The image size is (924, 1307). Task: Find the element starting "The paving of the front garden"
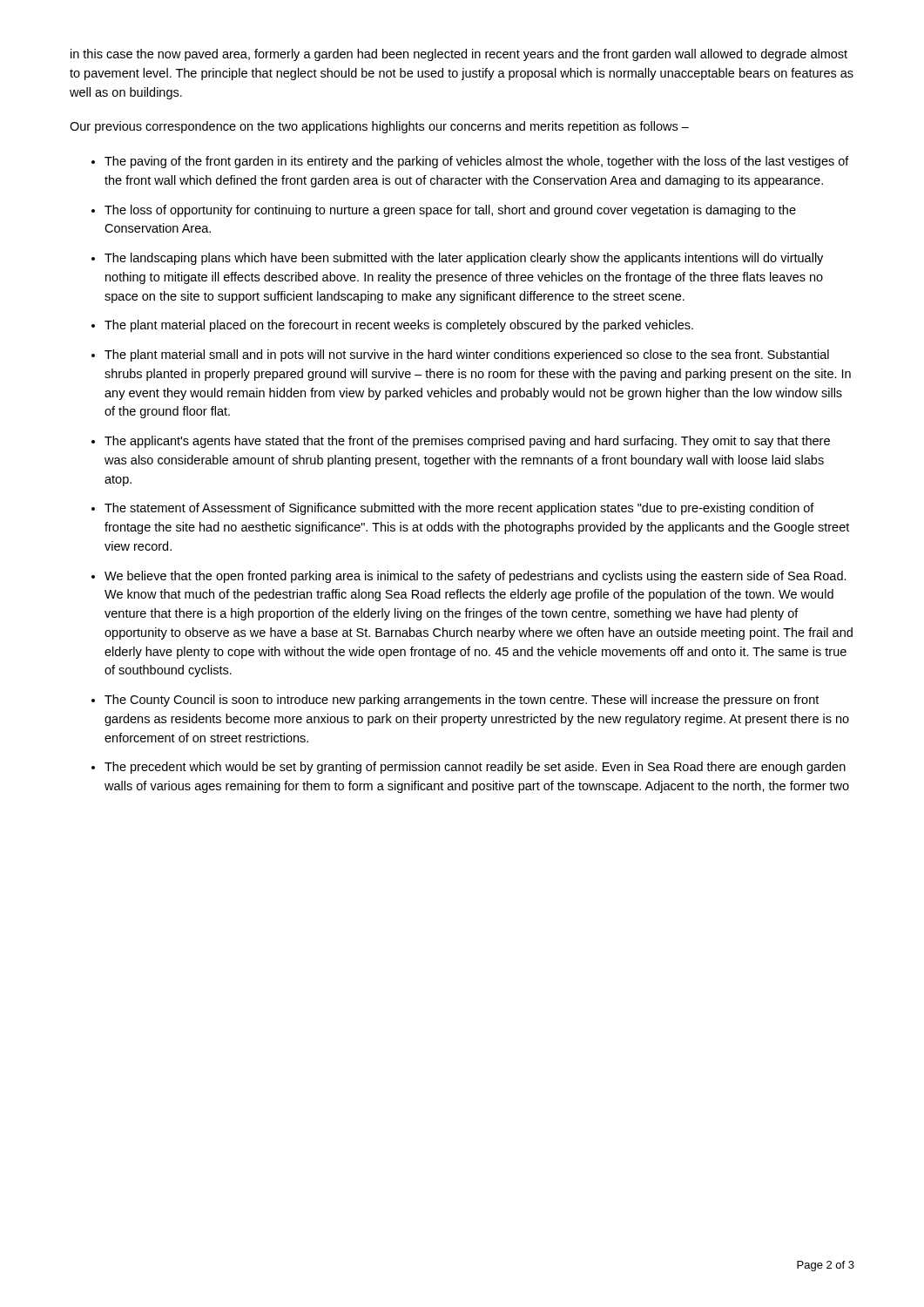click(477, 171)
